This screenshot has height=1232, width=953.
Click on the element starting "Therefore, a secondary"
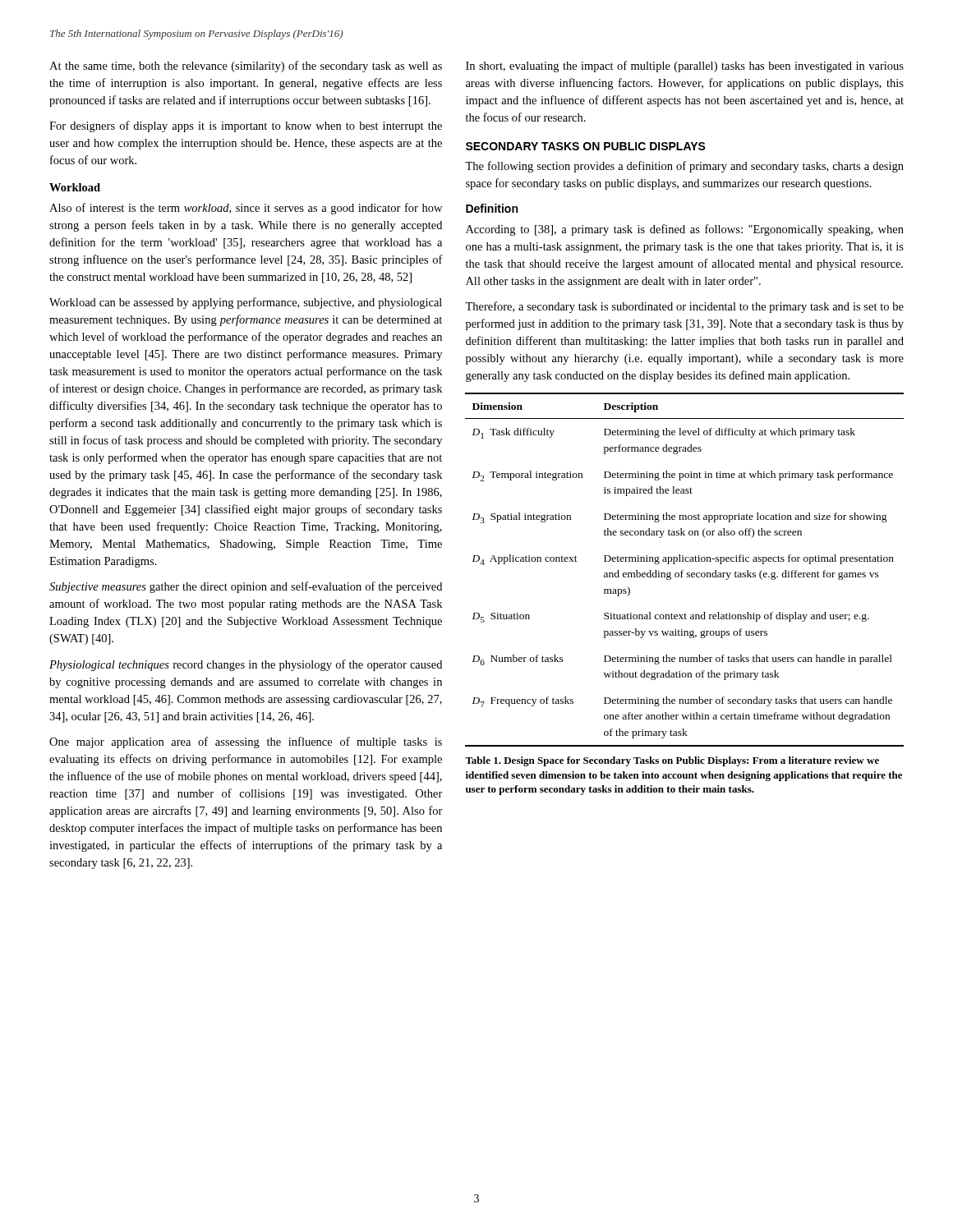(x=685, y=341)
